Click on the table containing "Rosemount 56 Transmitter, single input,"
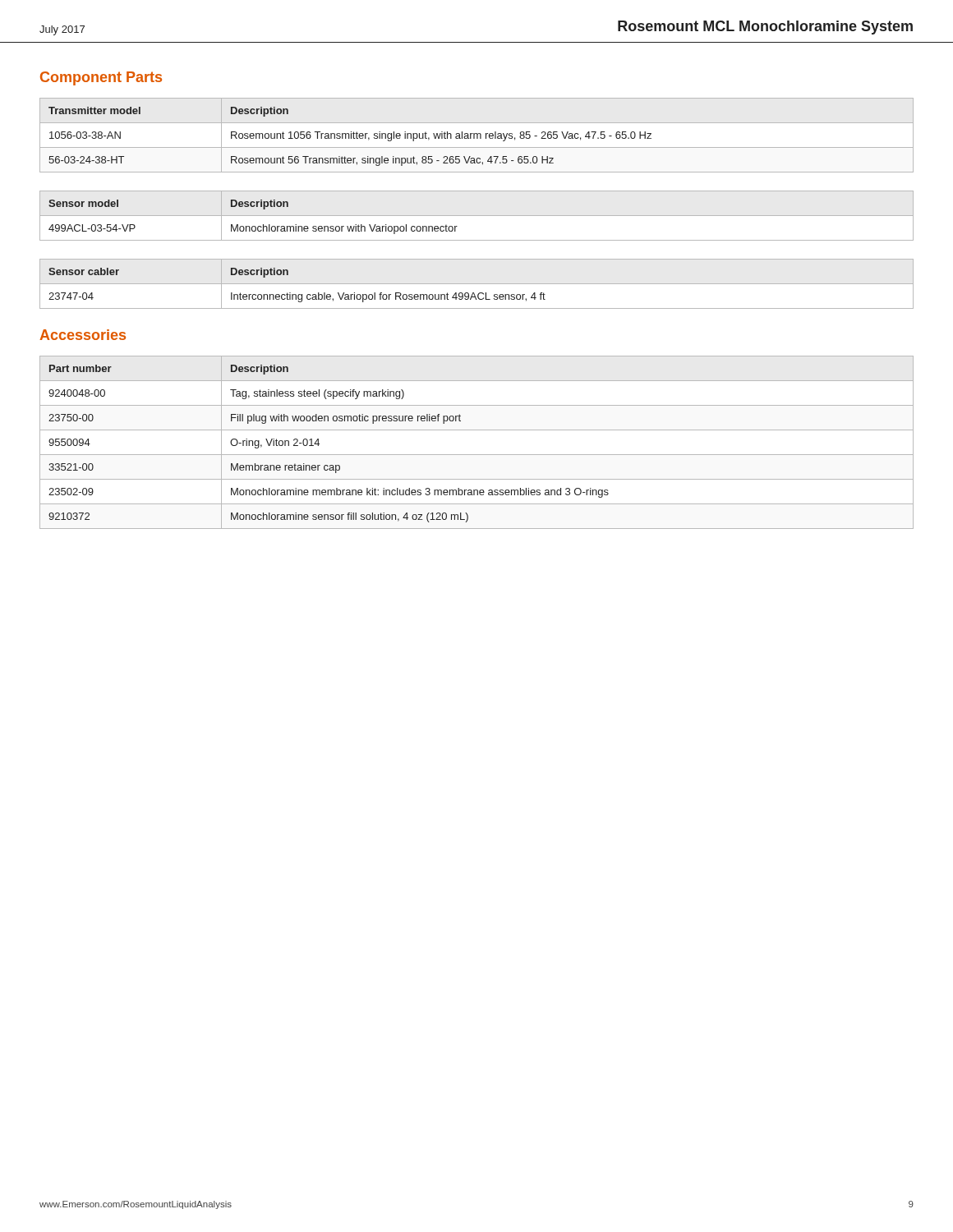This screenshot has width=953, height=1232. (x=476, y=135)
